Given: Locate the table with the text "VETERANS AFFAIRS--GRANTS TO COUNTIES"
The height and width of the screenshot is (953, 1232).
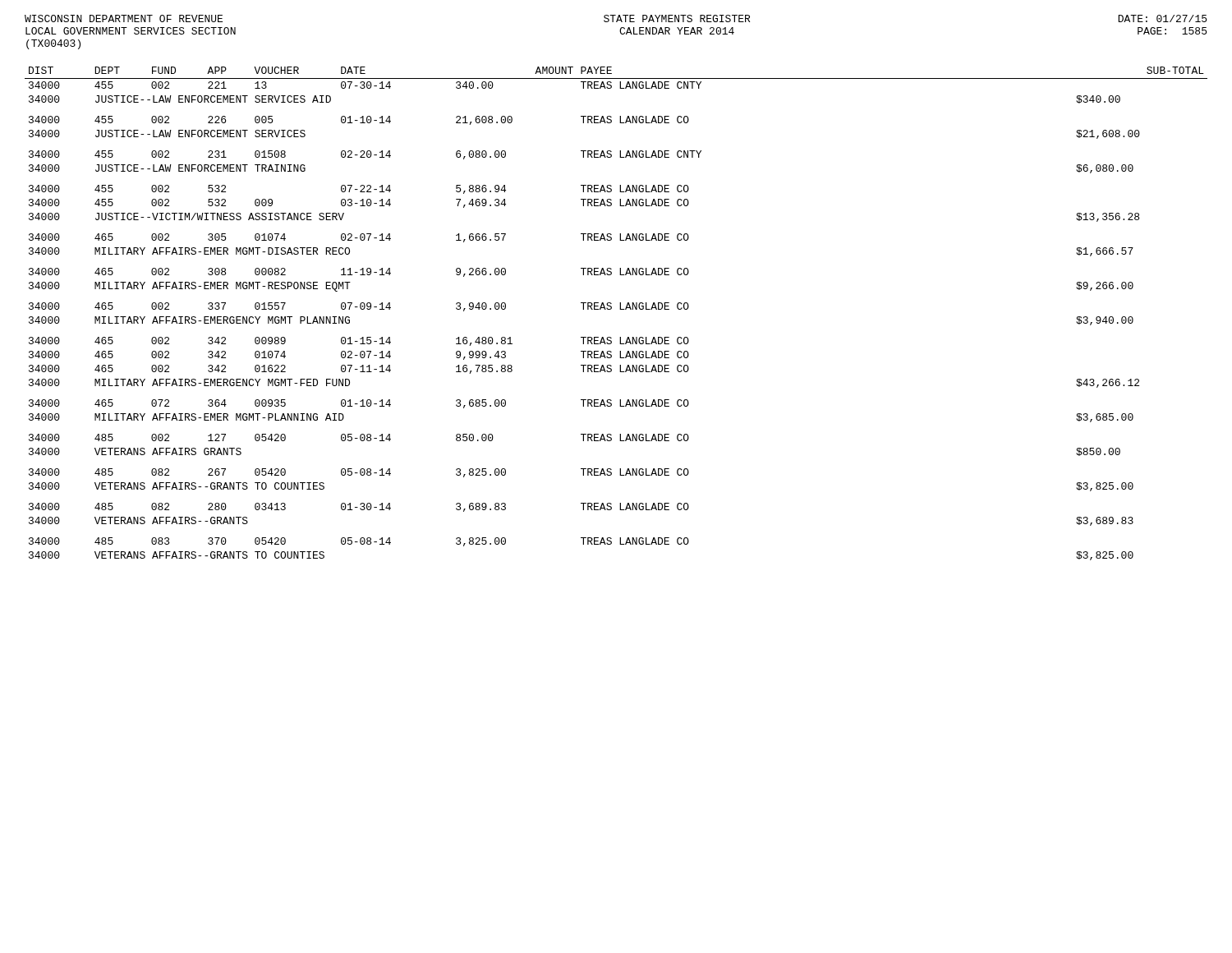Looking at the screenshot, I should tap(616, 313).
